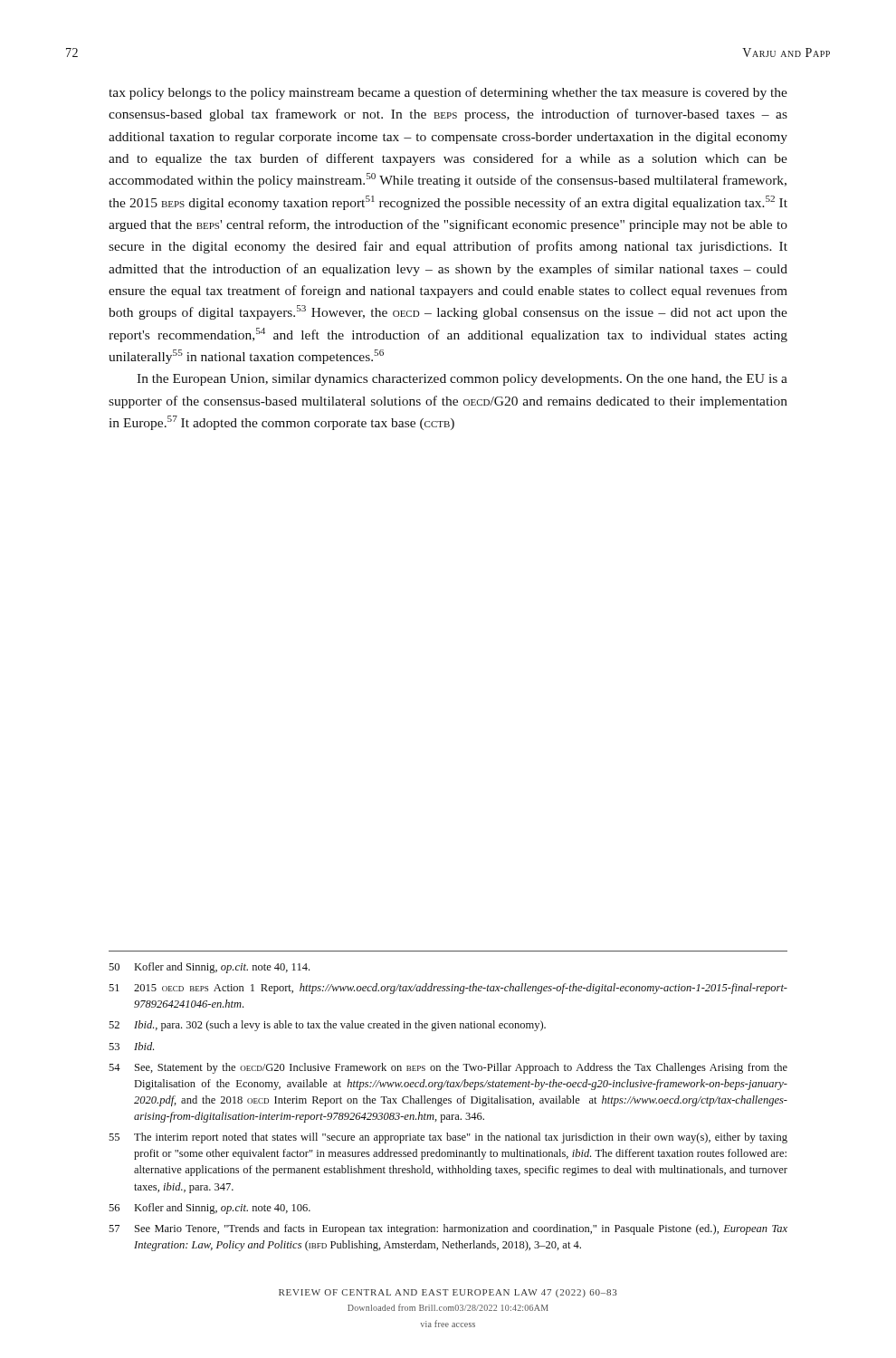896x1358 pixels.
Task: Click on the text block with the text "tax policy belongs to the policy mainstream"
Action: [448, 258]
